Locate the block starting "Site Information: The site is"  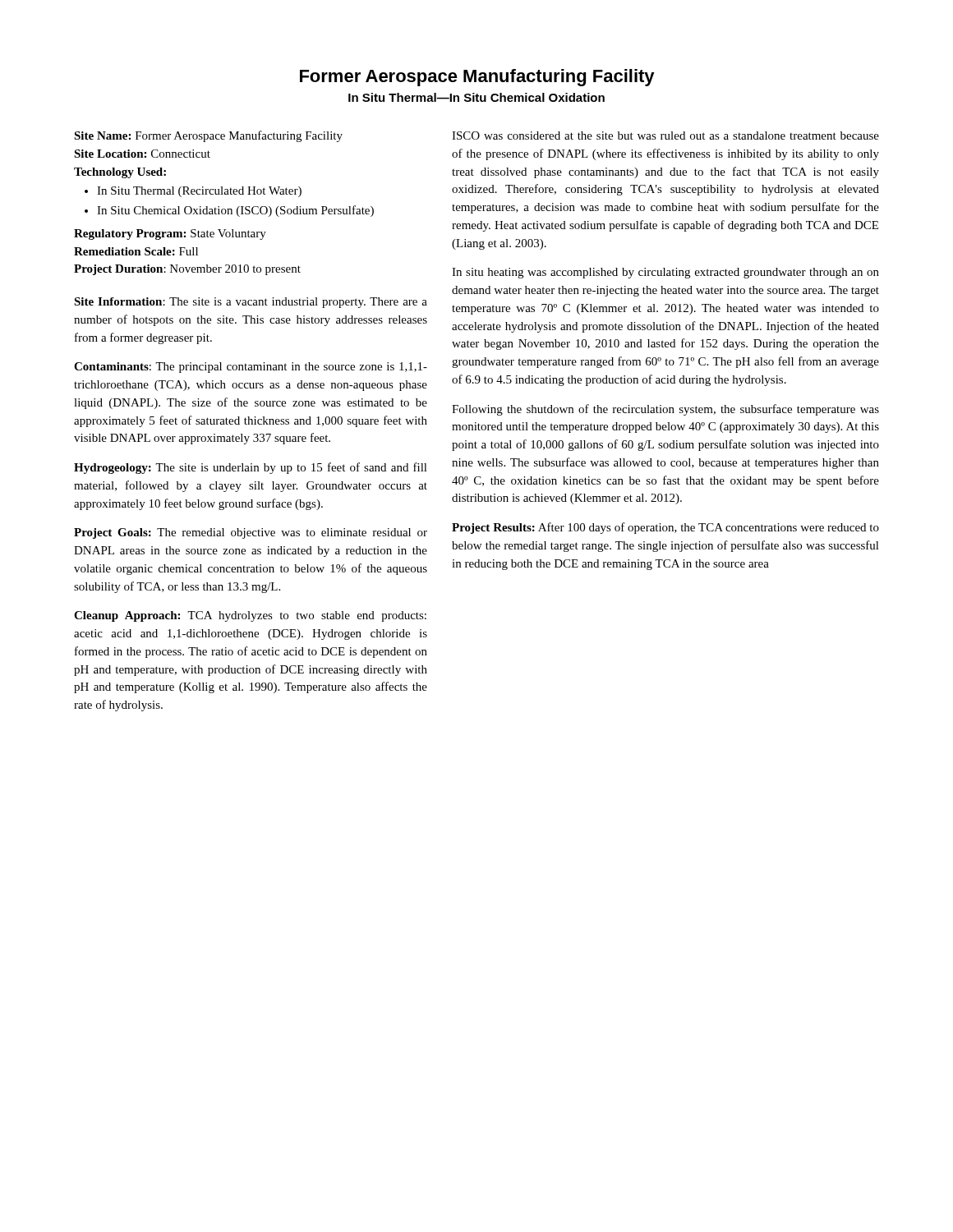251,320
